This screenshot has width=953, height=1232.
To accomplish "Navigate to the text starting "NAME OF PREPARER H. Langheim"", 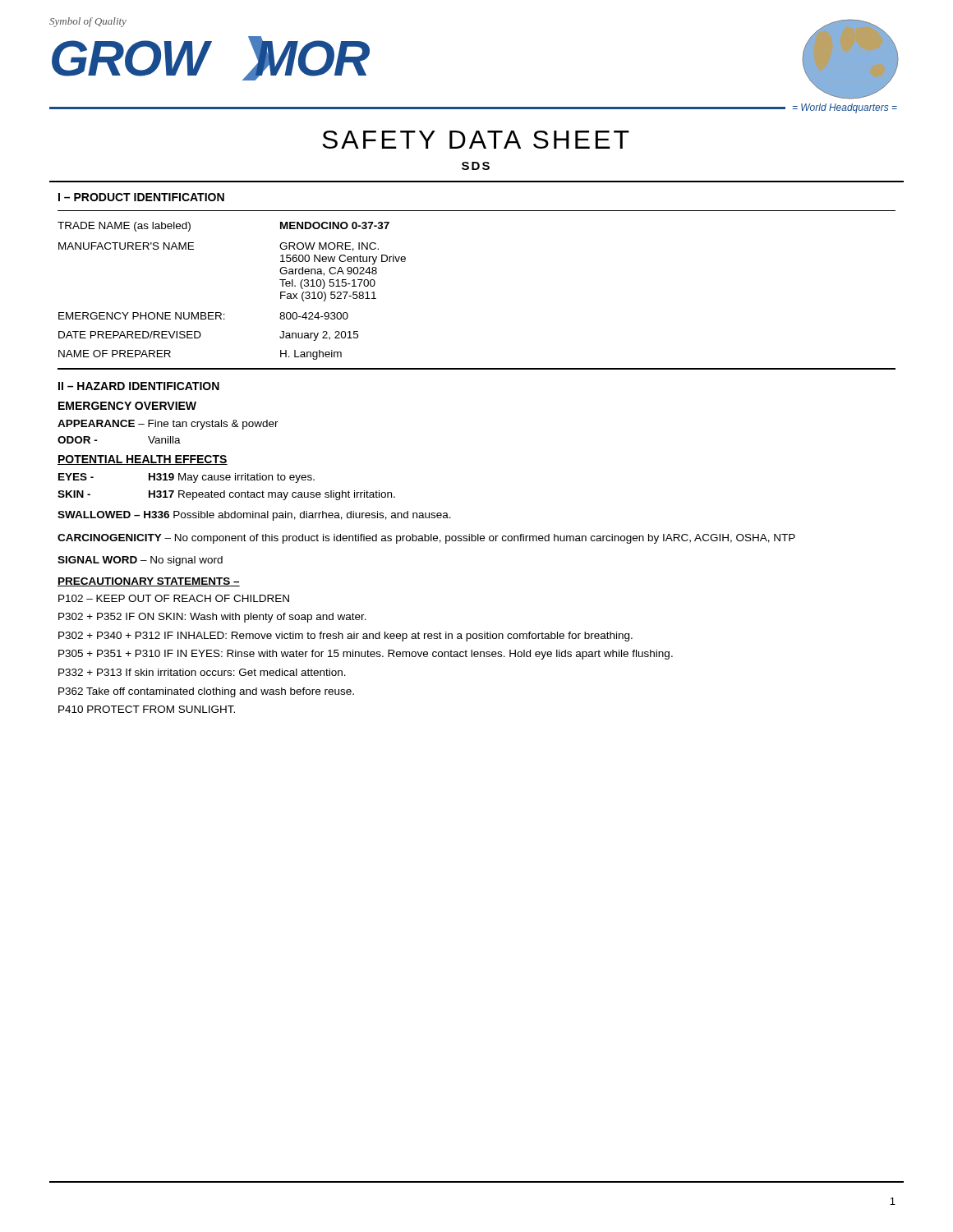I will 115,354.
